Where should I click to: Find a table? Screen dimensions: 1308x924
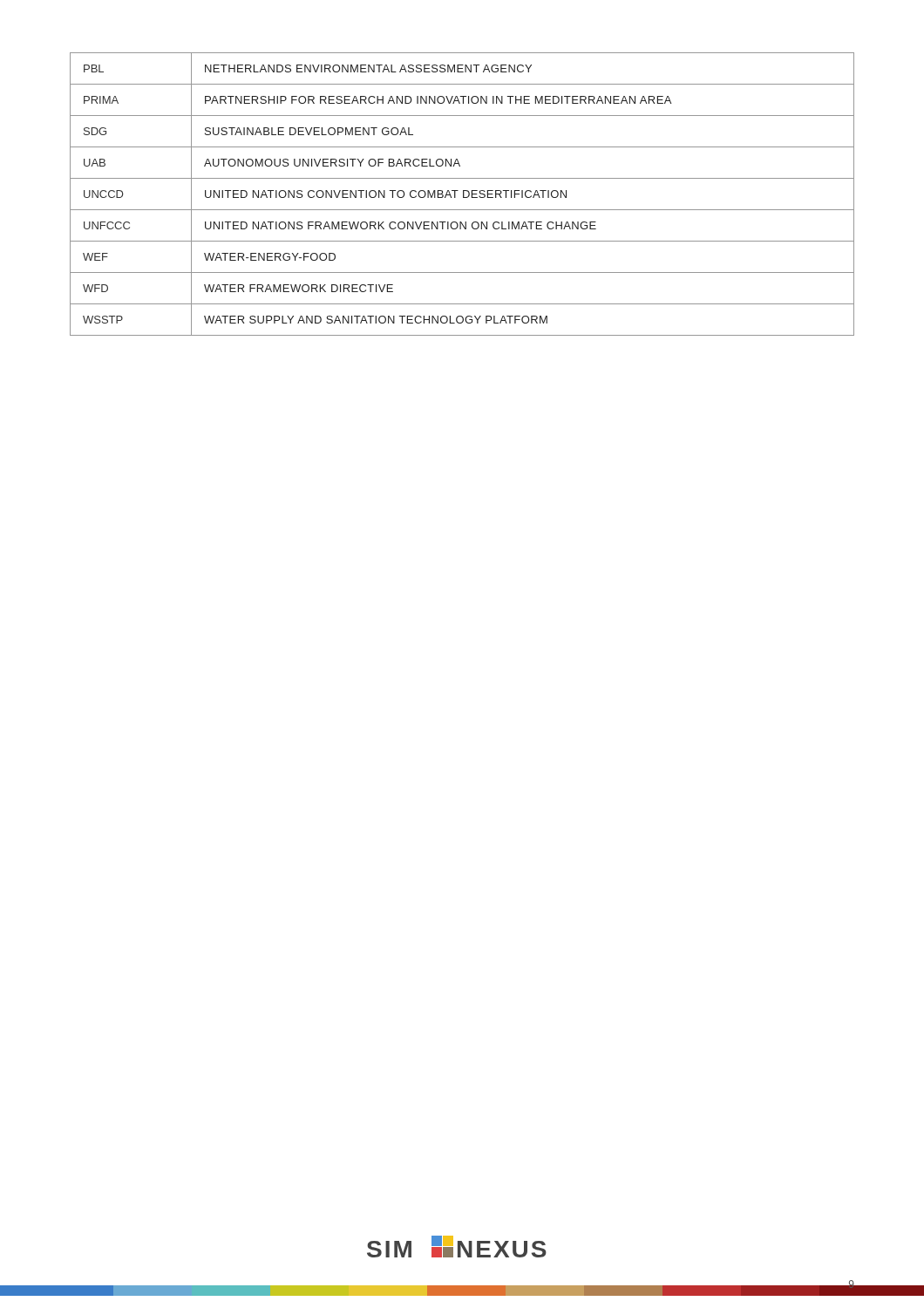(462, 194)
